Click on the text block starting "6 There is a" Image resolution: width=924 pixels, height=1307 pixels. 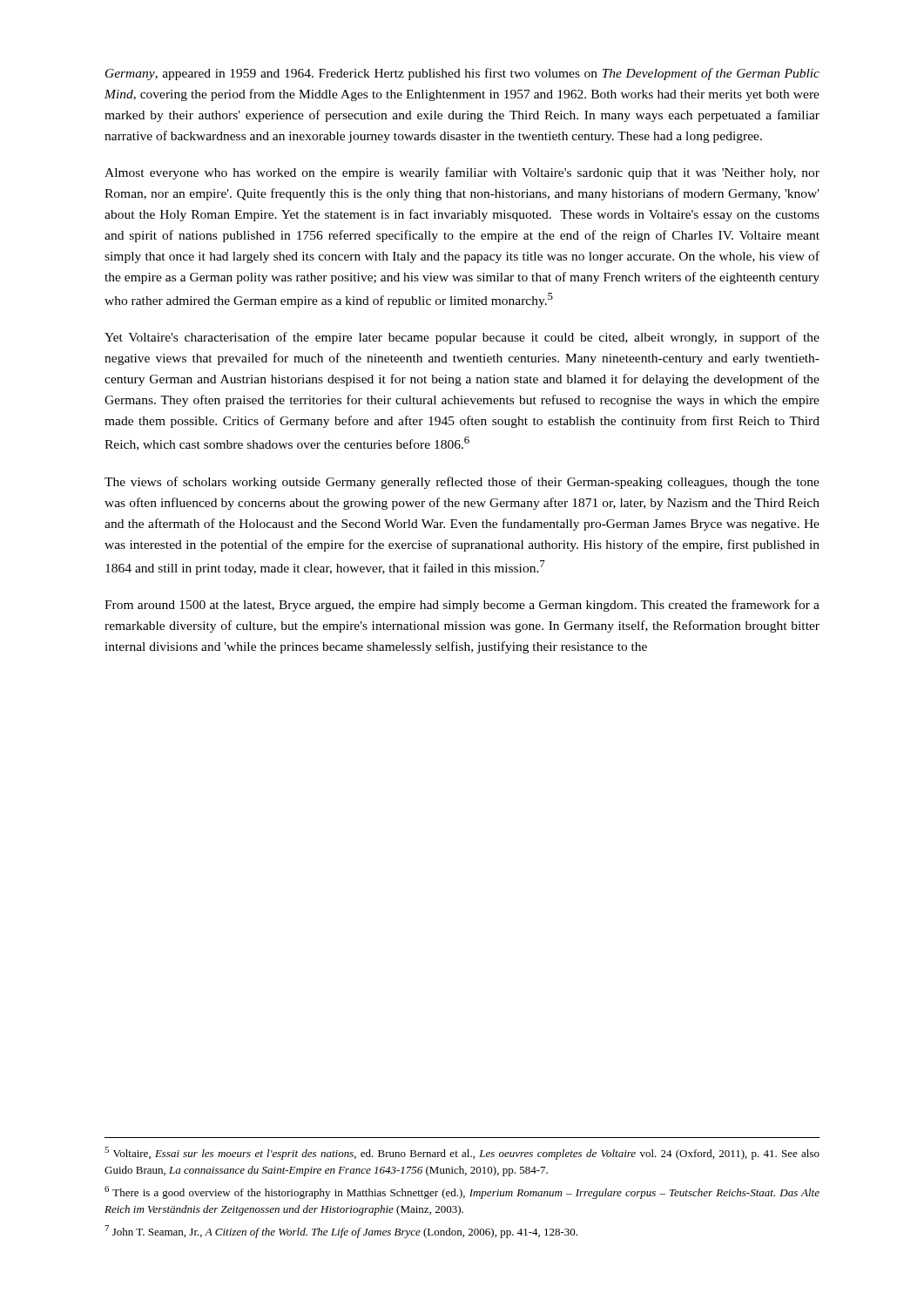pos(462,1199)
